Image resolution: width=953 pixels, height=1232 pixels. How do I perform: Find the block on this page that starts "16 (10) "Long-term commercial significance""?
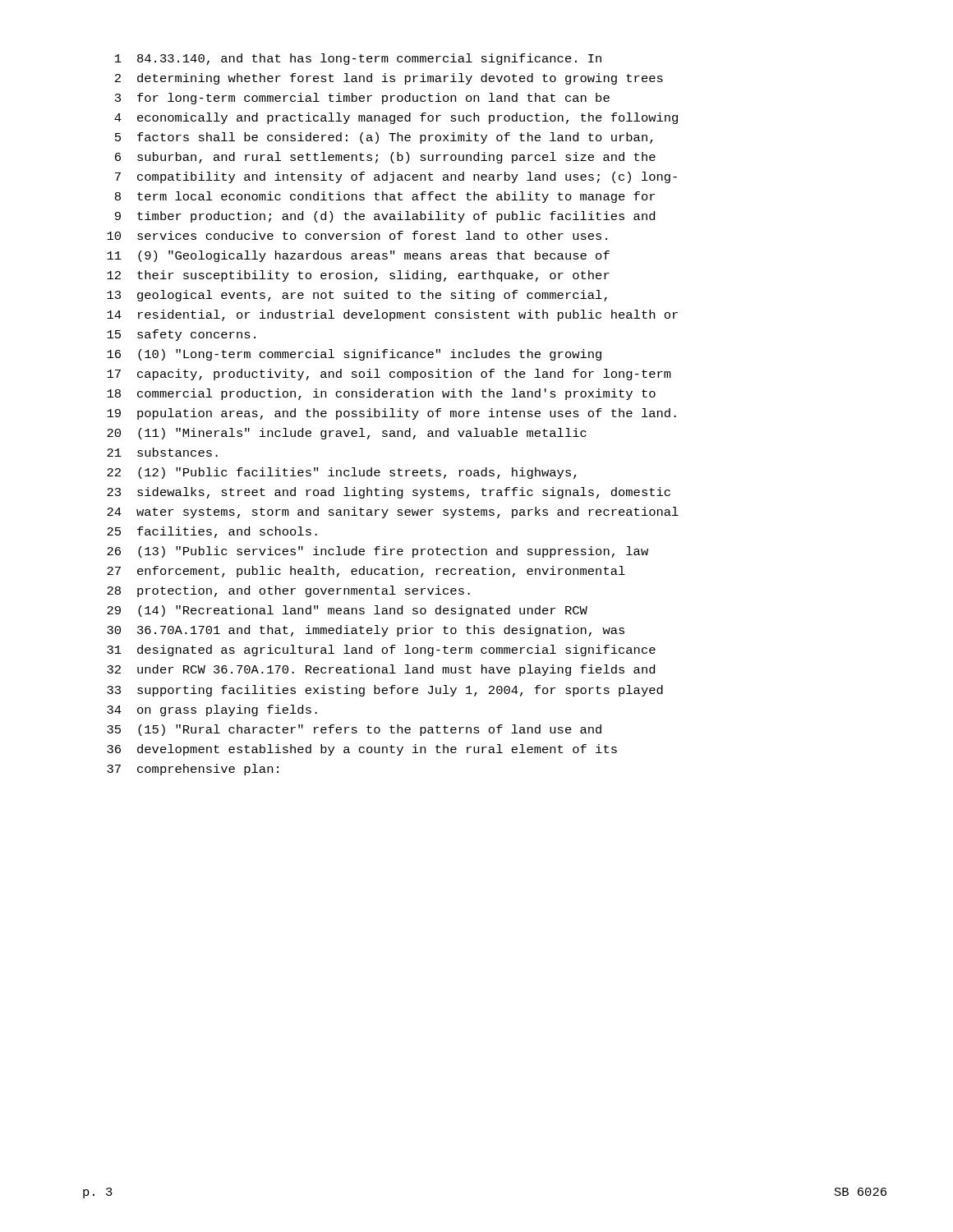[485, 404]
